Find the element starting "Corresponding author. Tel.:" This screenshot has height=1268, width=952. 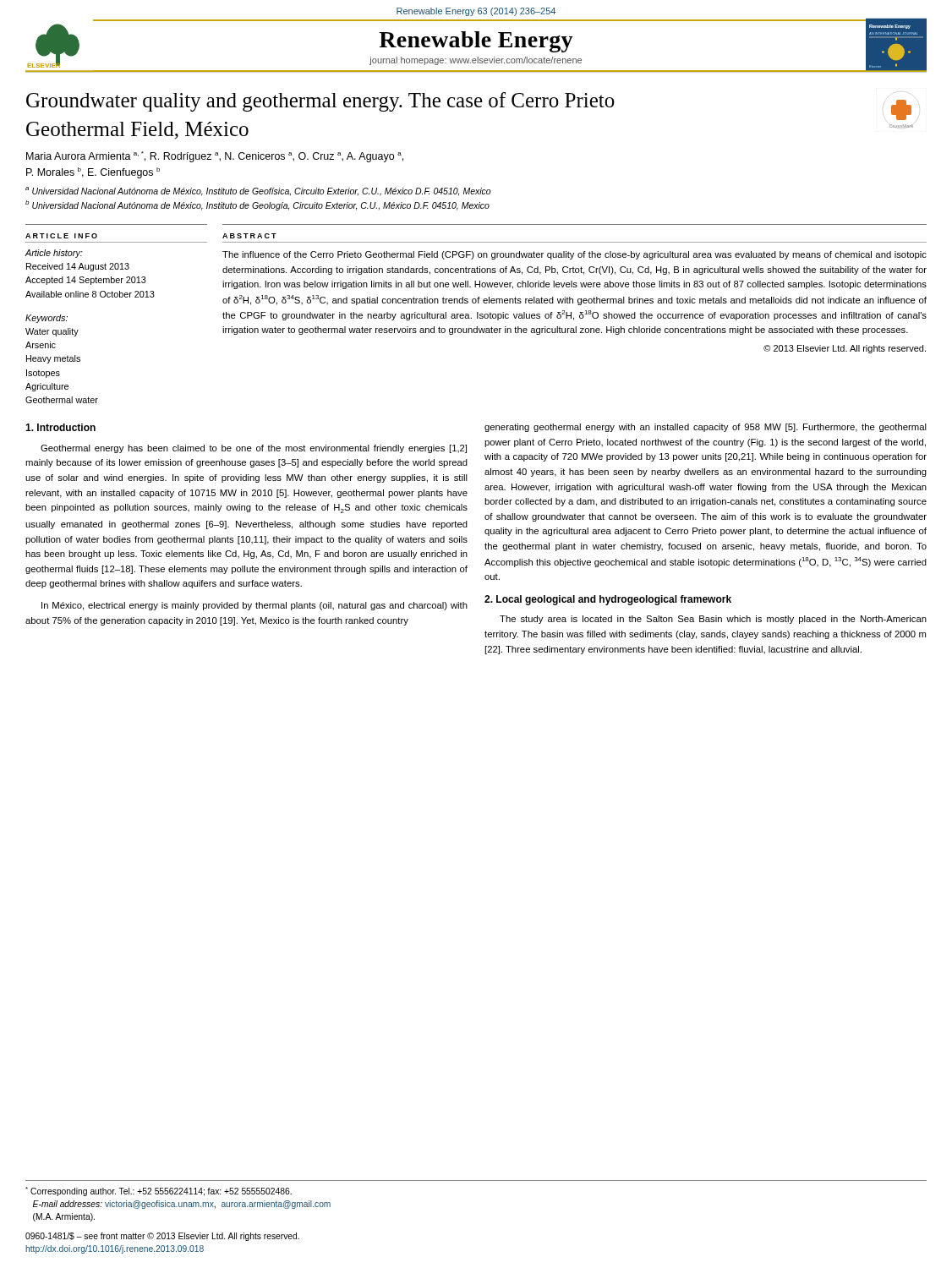coord(178,1203)
